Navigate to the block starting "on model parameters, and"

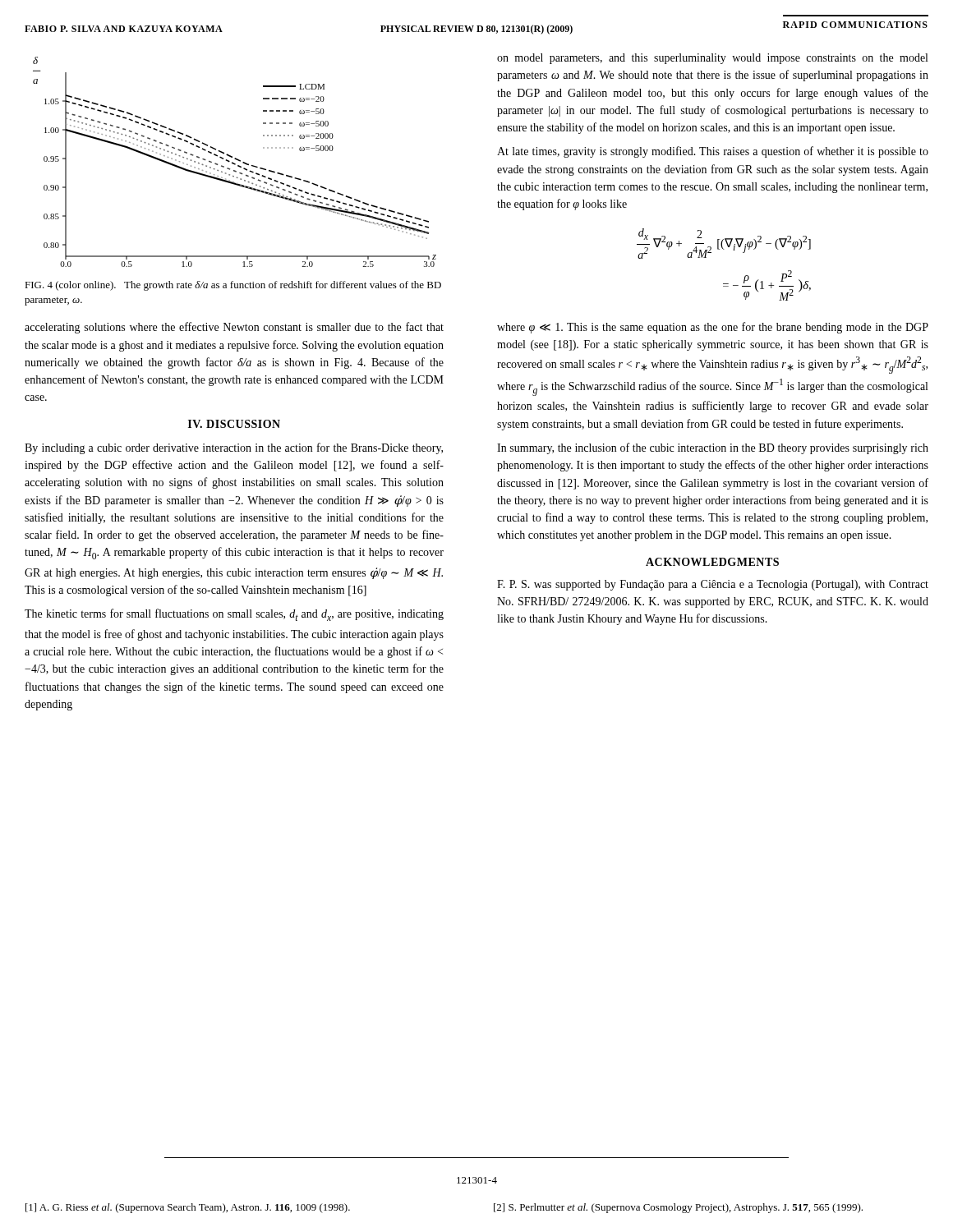tap(713, 93)
